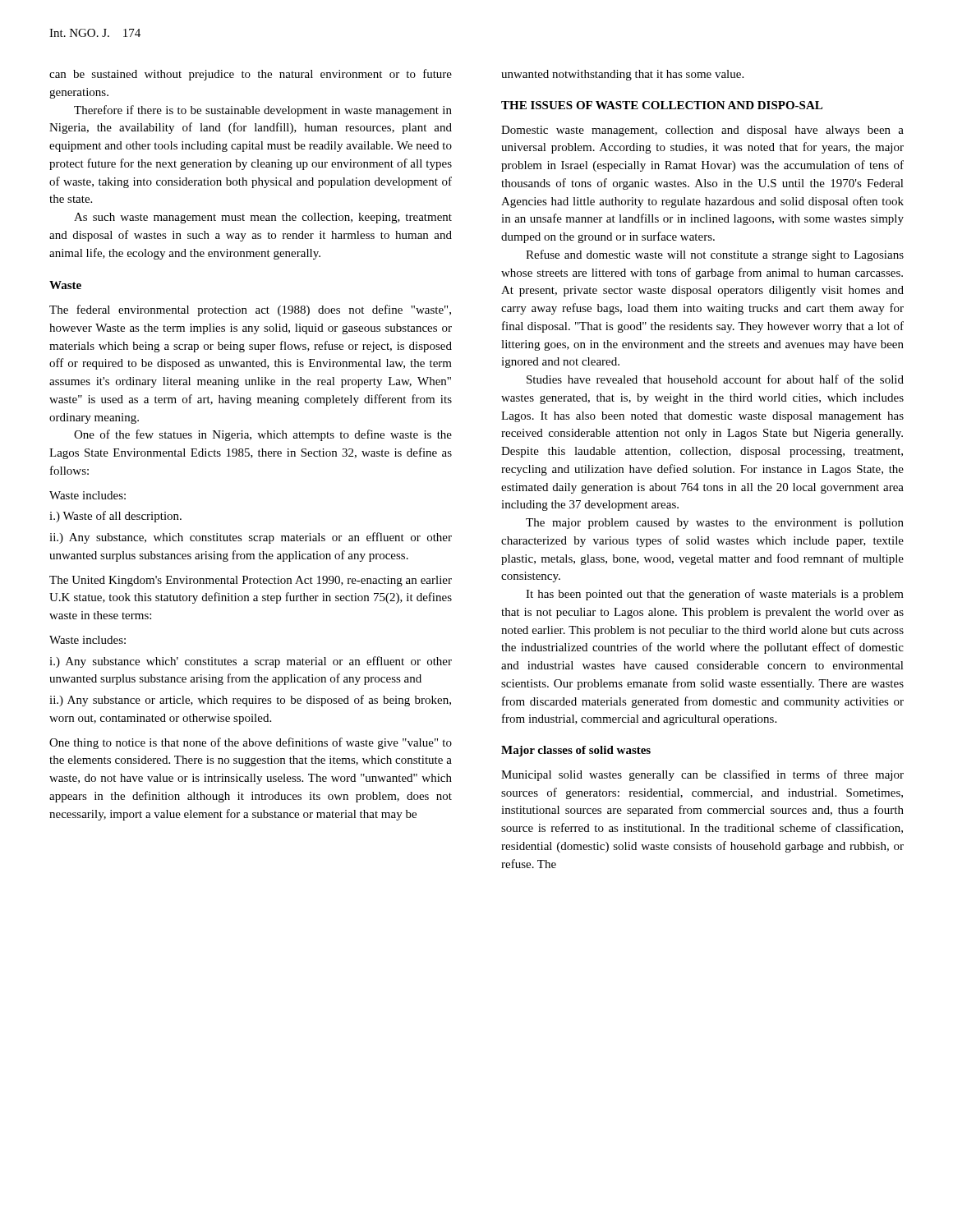The width and height of the screenshot is (953, 1232).
Task: Find the text starting "i.) Any substance which'"
Action: pos(251,670)
